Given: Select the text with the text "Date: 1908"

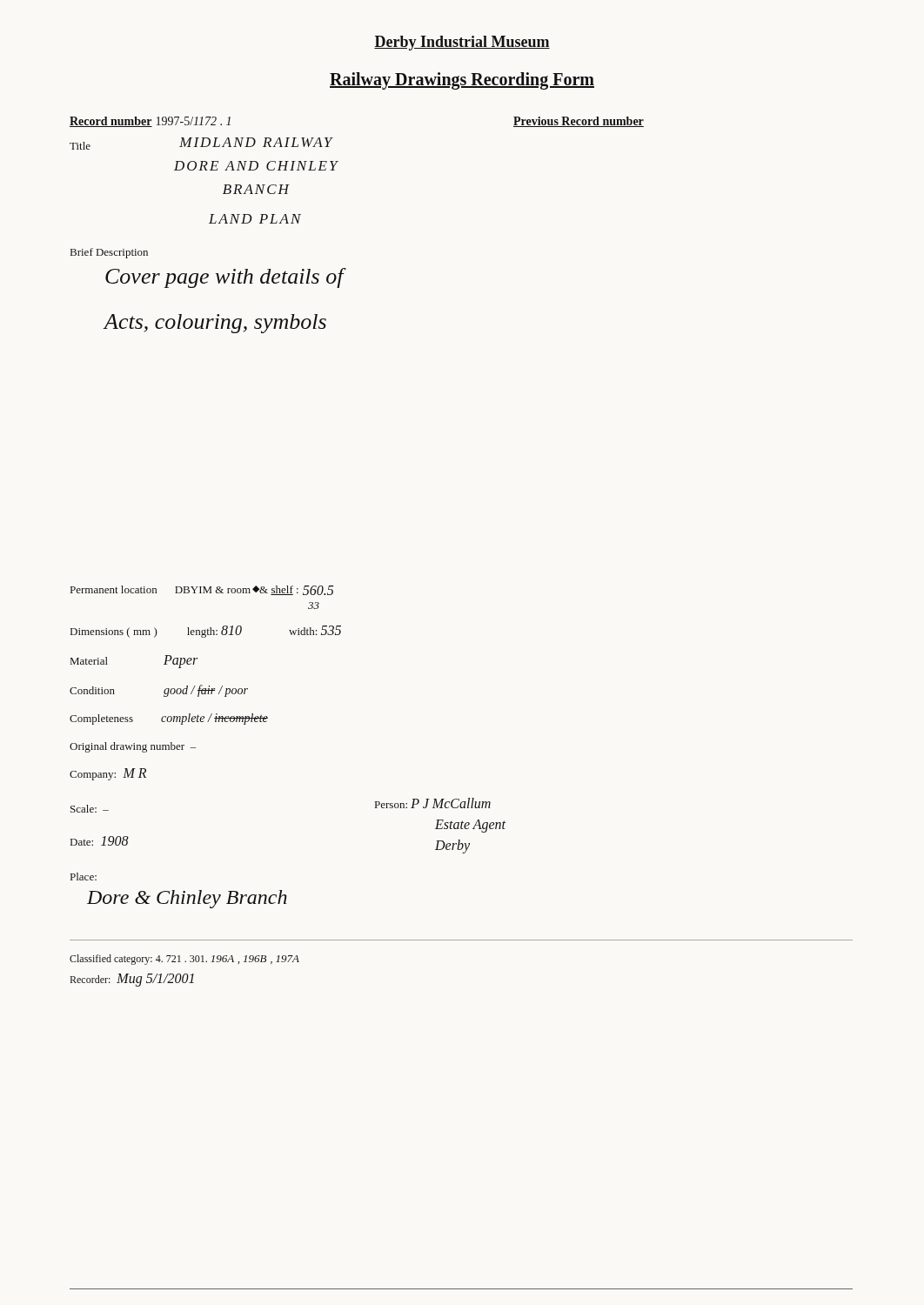Looking at the screenshot, I should 99,841.
